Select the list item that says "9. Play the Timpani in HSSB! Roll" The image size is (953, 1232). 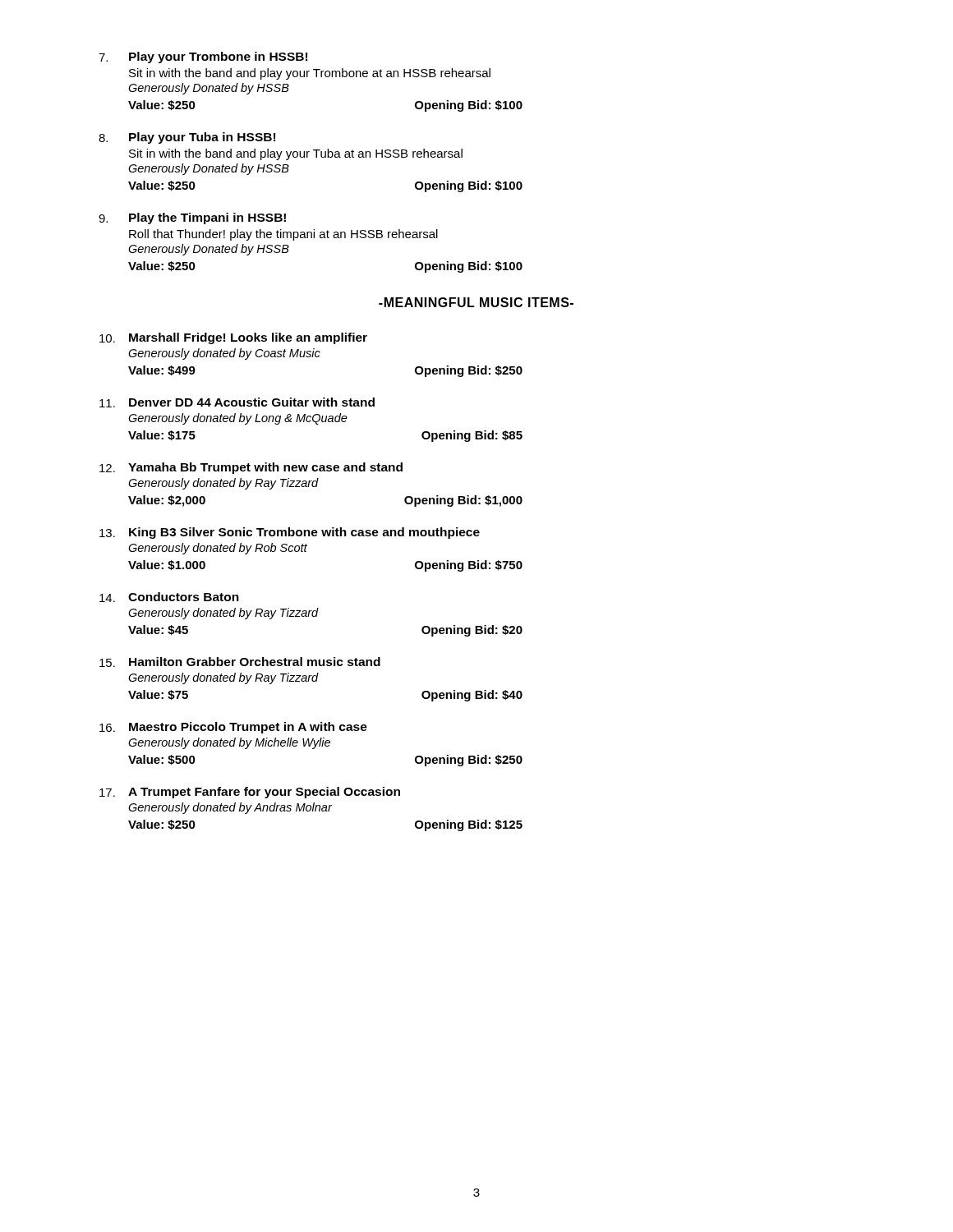coord(192,218)
